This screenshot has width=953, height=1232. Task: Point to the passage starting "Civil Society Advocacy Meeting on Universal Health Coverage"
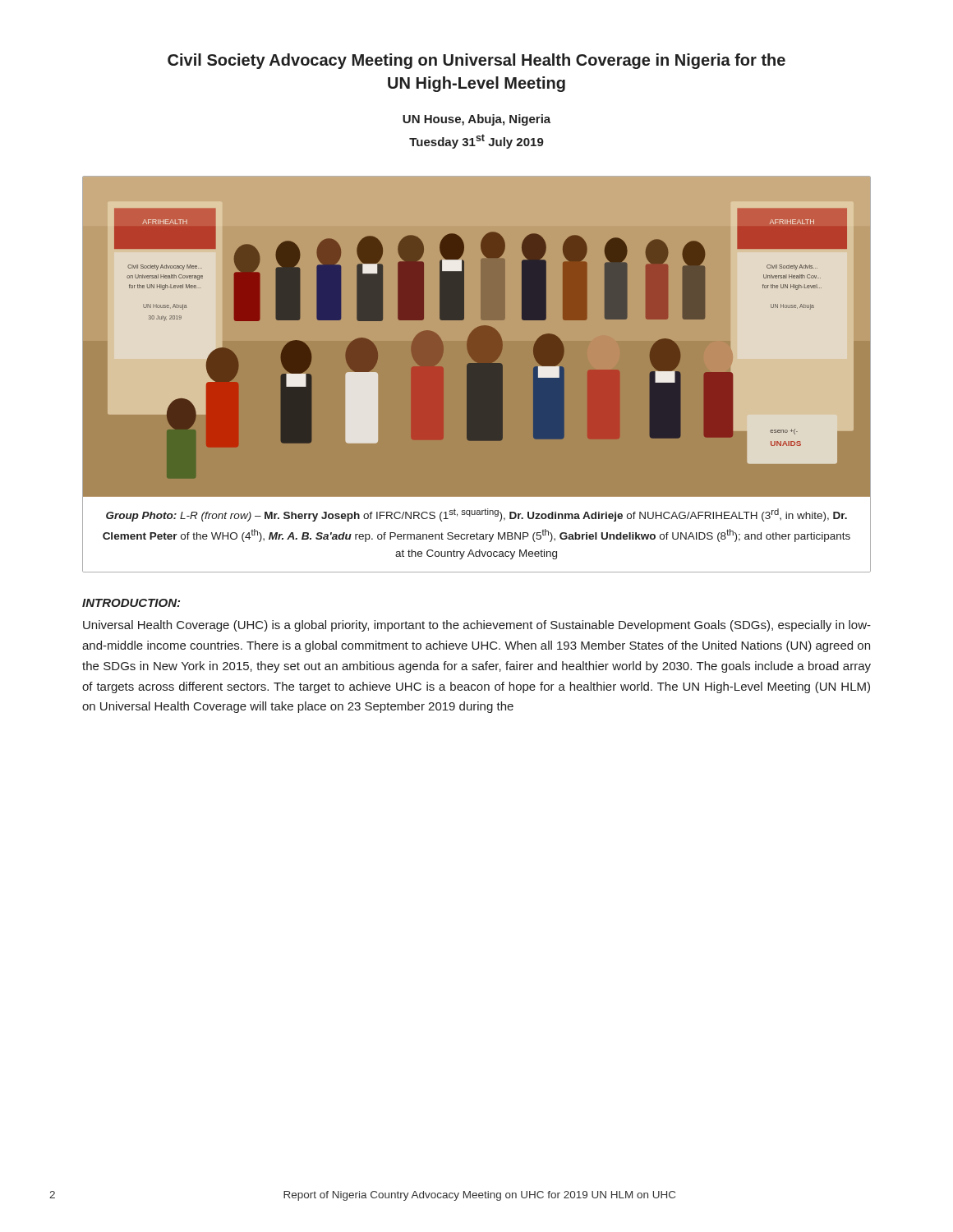click(x=476, y=72)
